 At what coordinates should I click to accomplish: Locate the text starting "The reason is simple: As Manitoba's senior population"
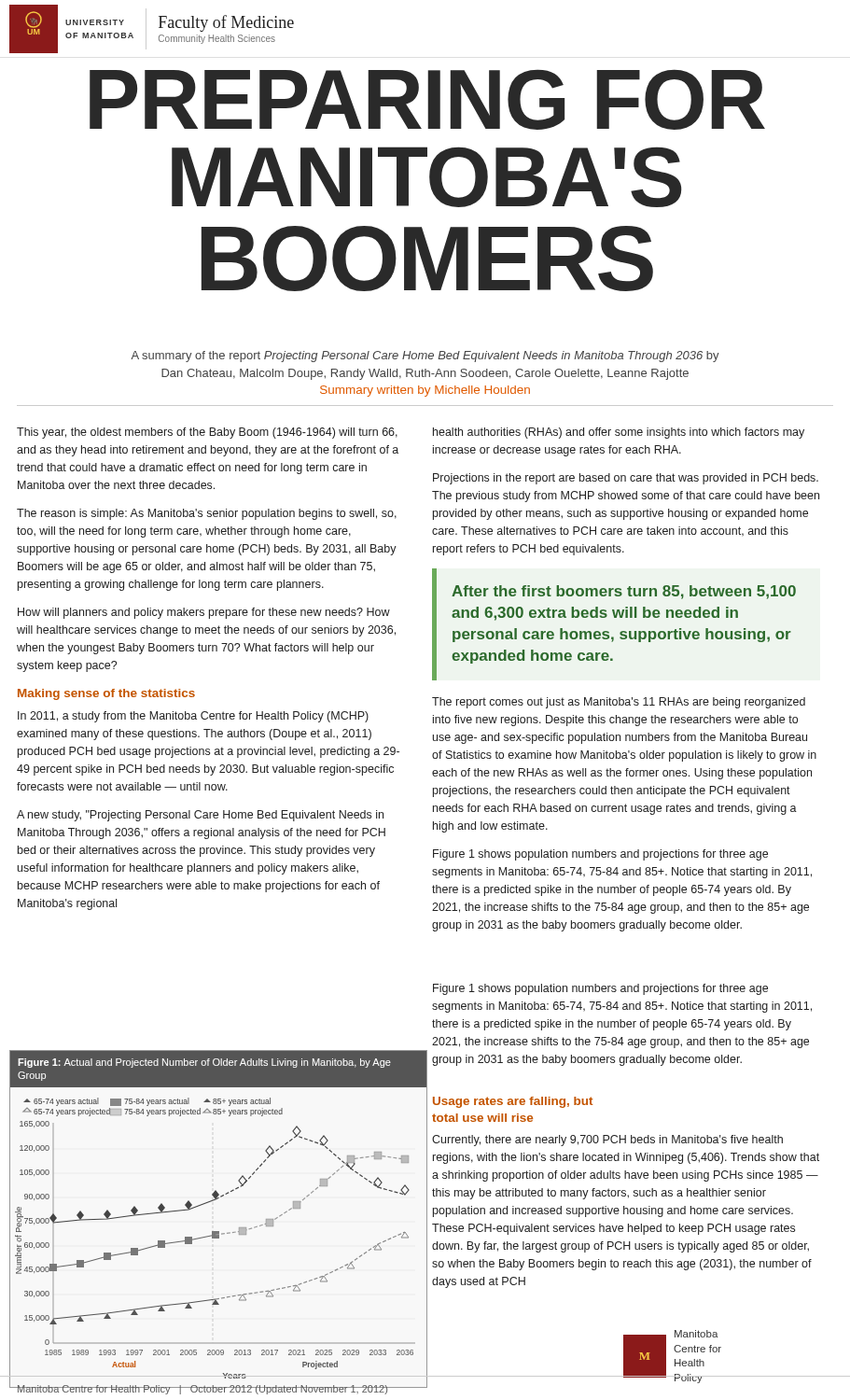207,549
